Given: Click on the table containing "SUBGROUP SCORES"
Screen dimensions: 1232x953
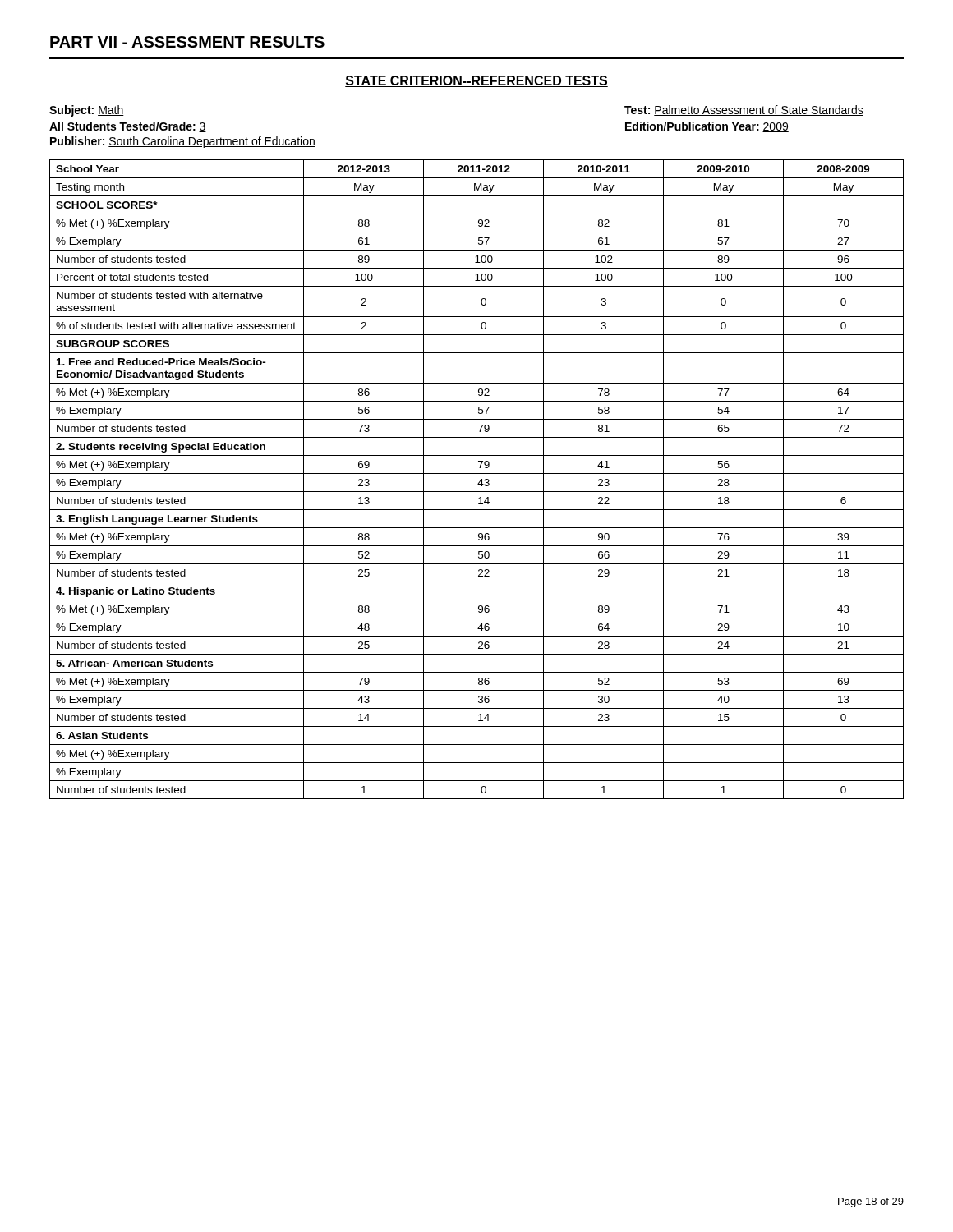Looking at the screenshot, I should point(476,479).
